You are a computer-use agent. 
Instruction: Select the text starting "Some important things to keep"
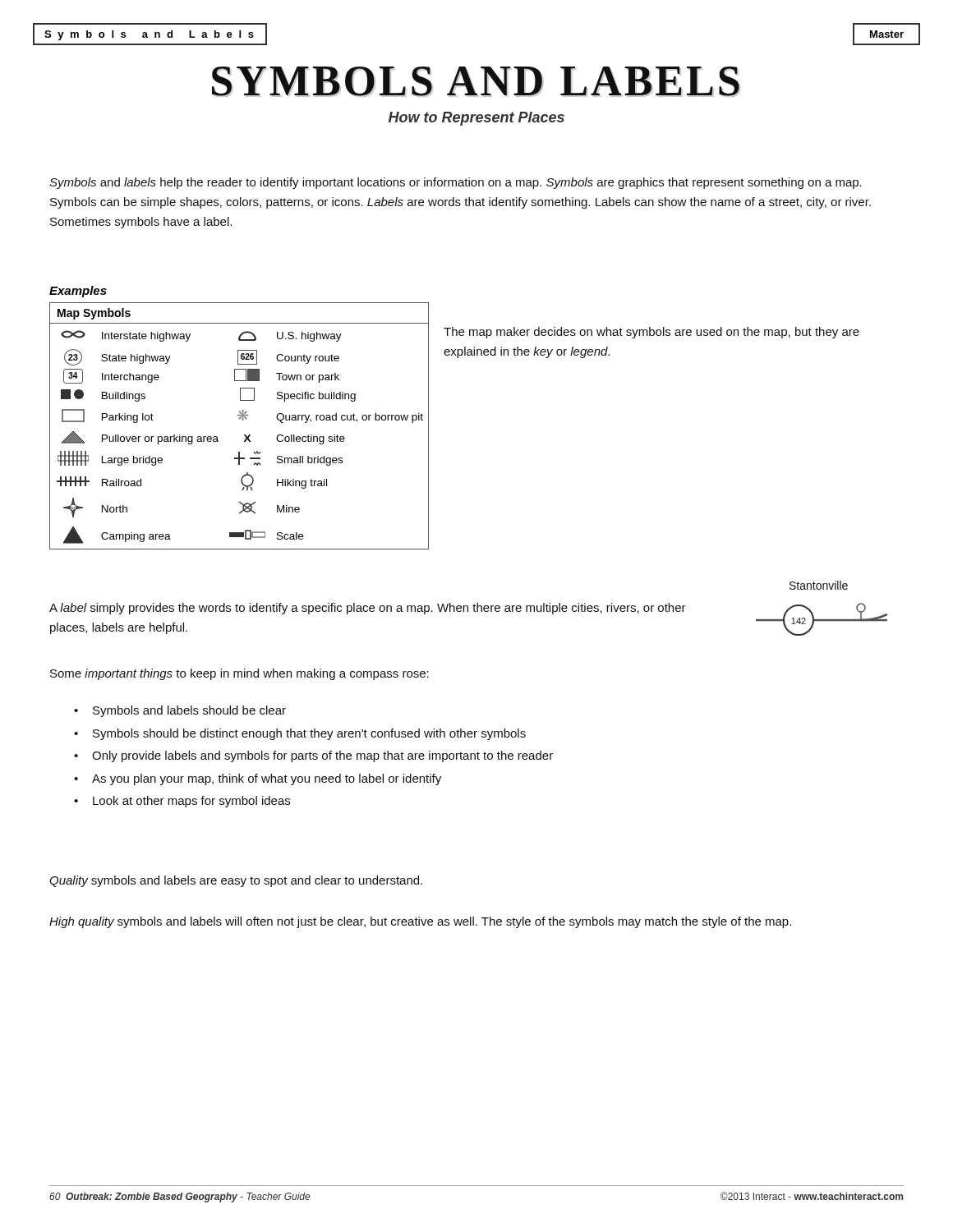(x=239, y=673)
